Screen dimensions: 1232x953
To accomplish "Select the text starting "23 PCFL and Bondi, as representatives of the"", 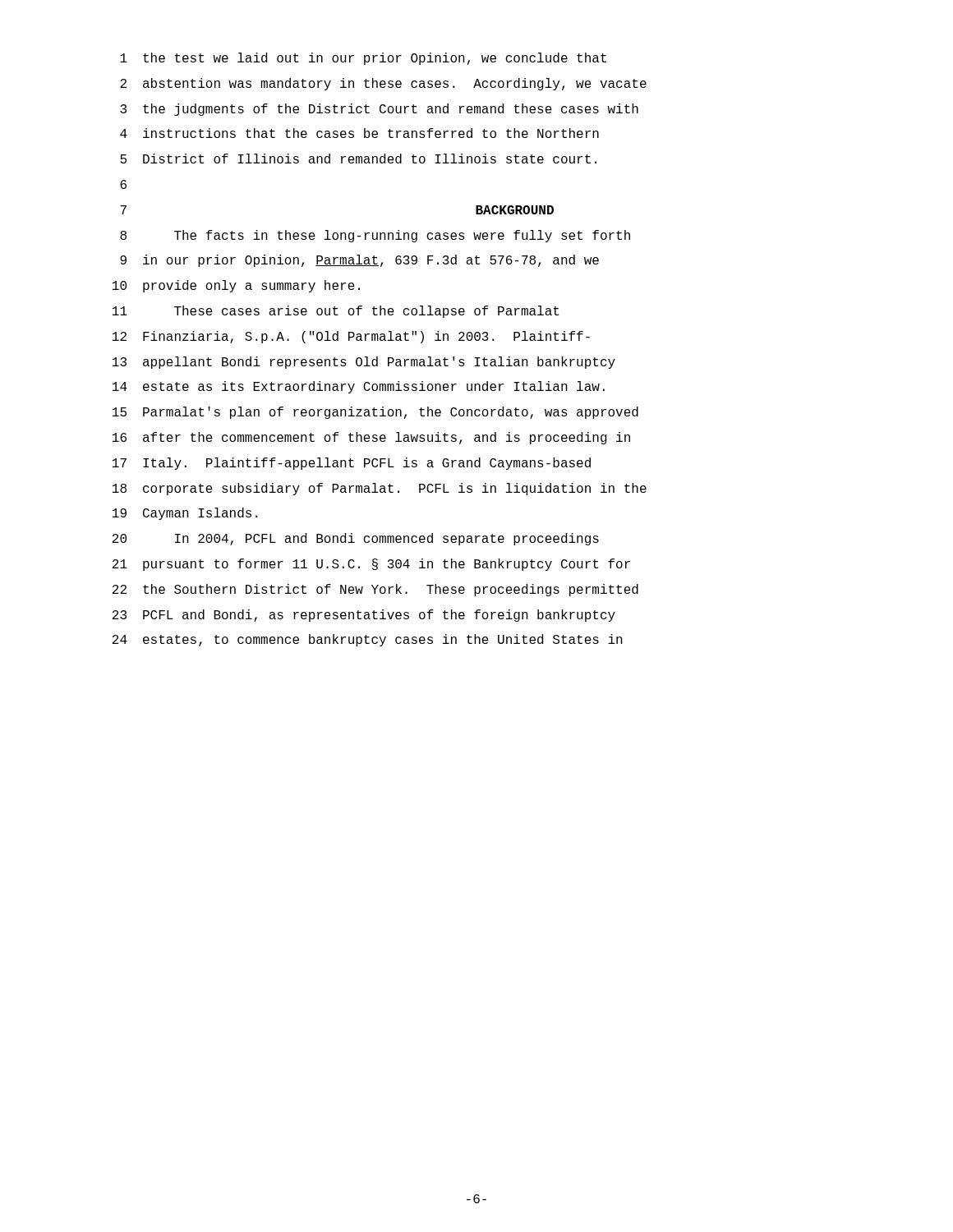I will pos(349,616).
